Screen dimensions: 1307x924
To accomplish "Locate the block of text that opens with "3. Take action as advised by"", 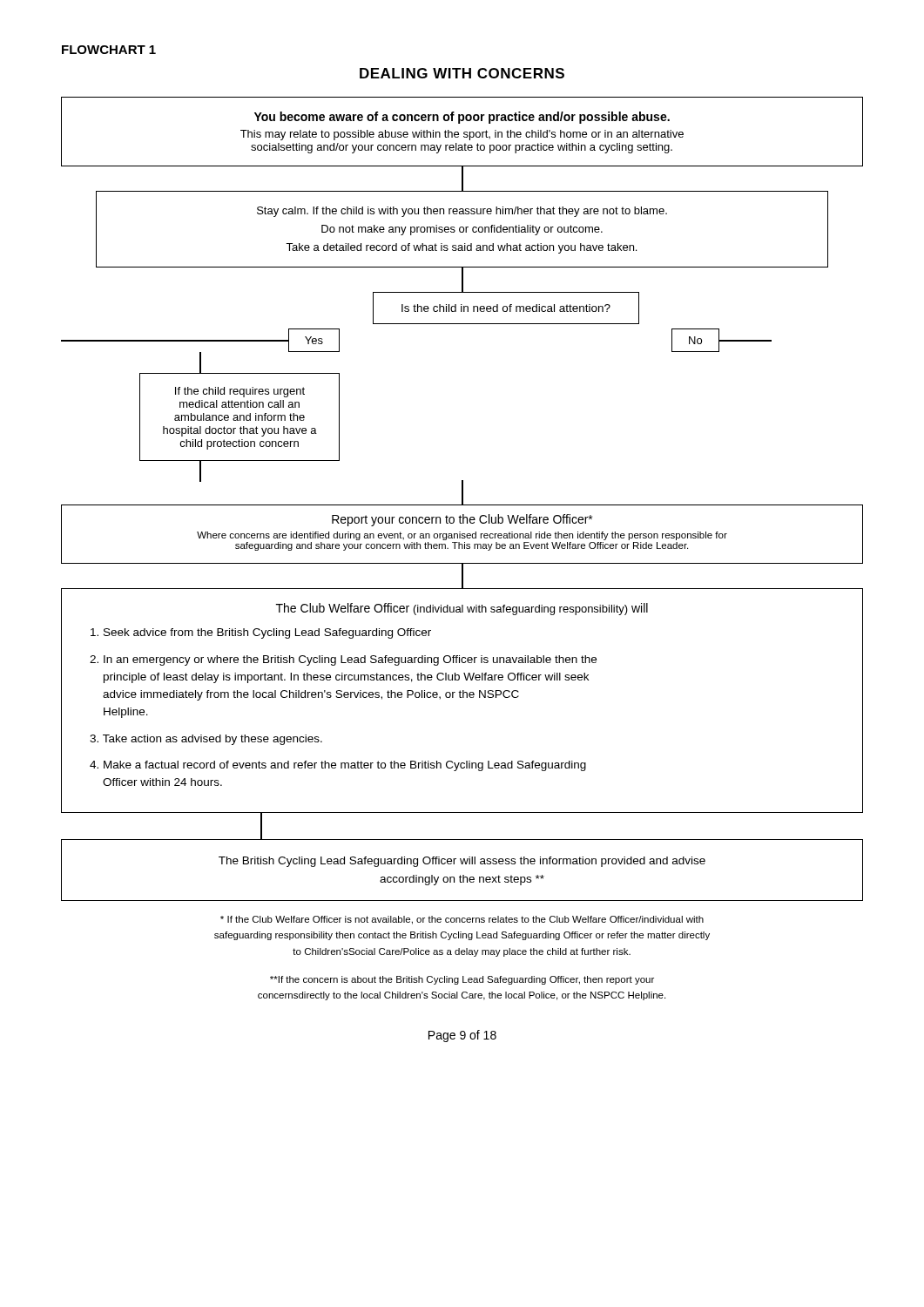I will [206, 738].
